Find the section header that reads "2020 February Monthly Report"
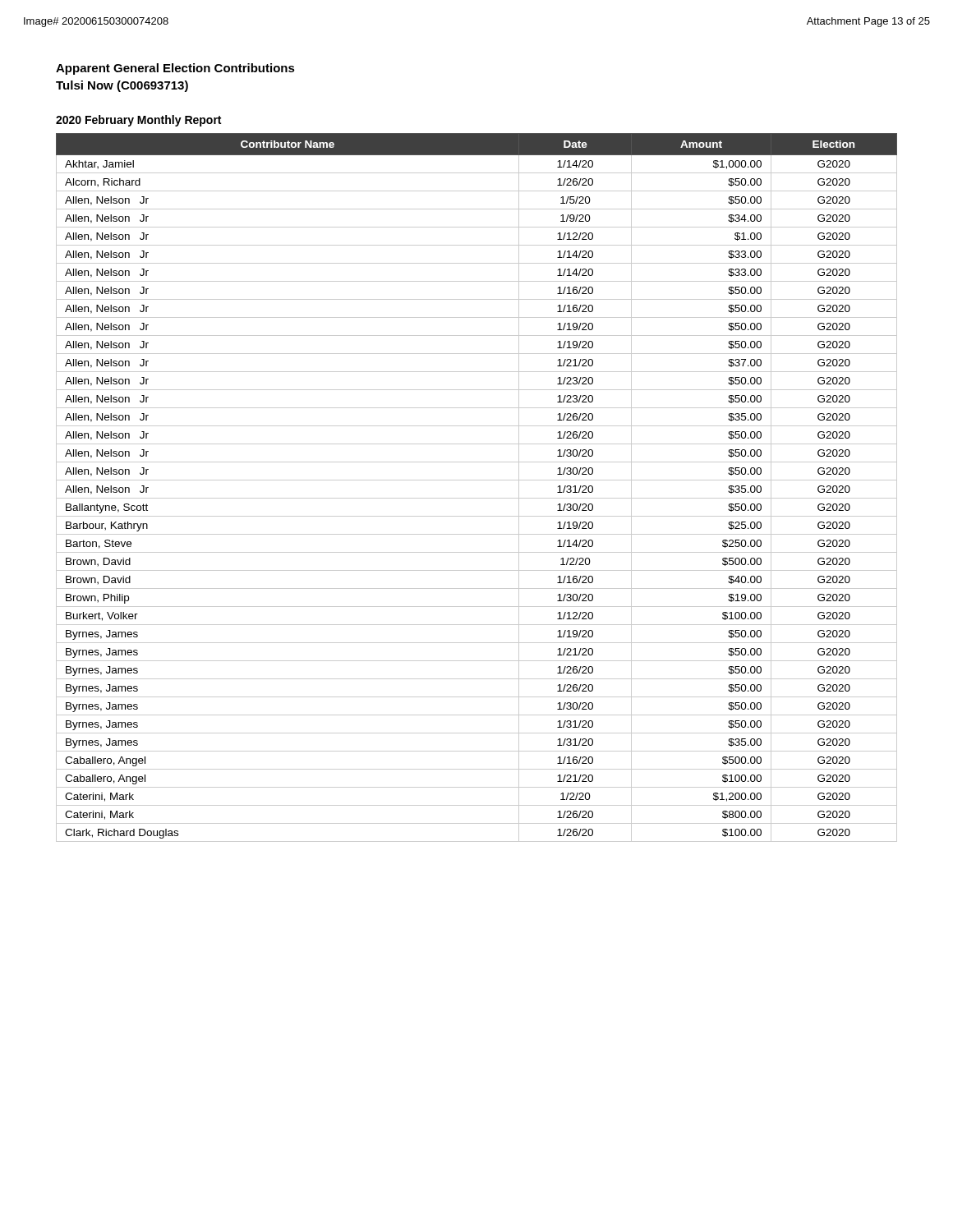 click(139, 120)
